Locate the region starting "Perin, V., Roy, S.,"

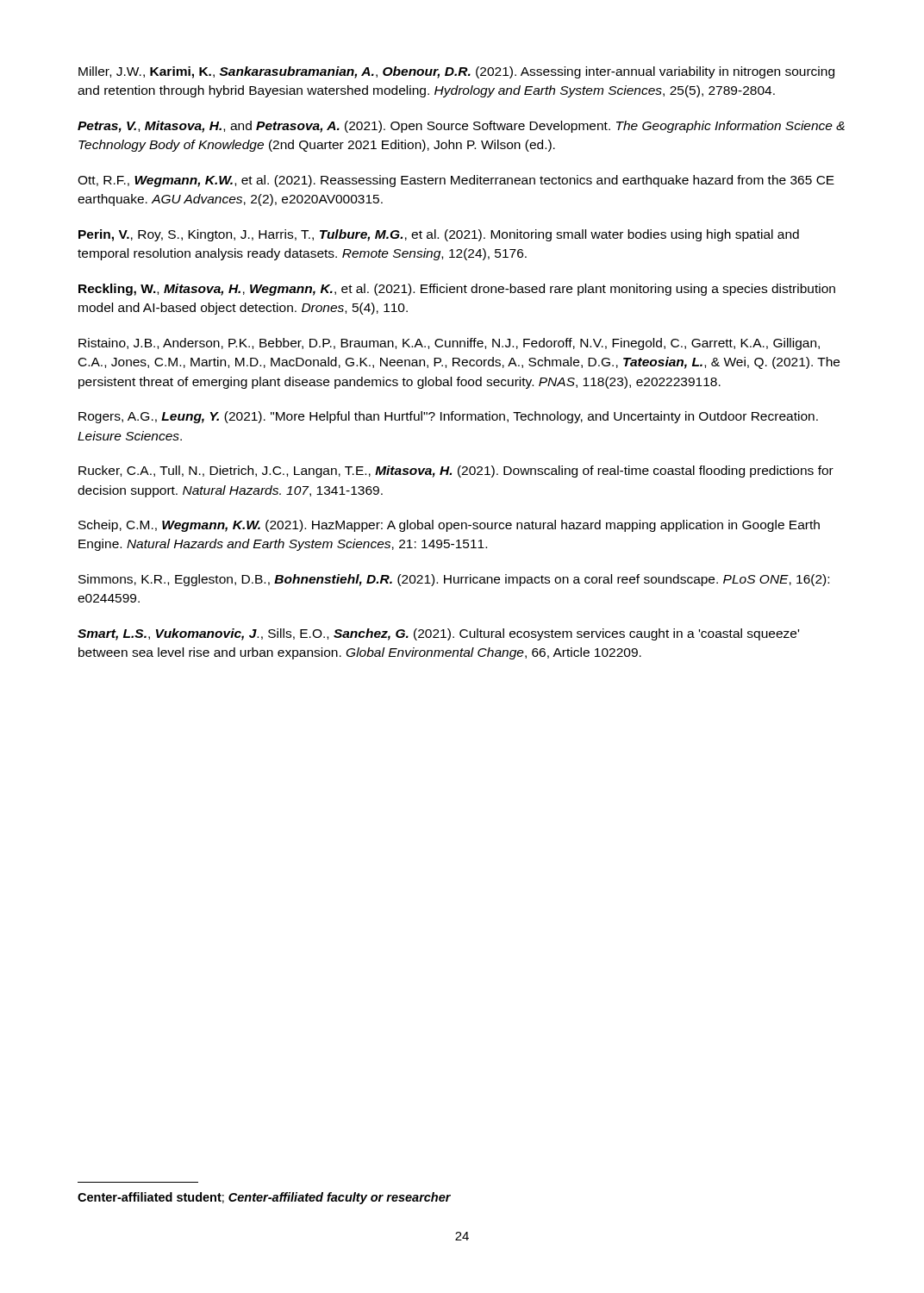tap(439, 244)
